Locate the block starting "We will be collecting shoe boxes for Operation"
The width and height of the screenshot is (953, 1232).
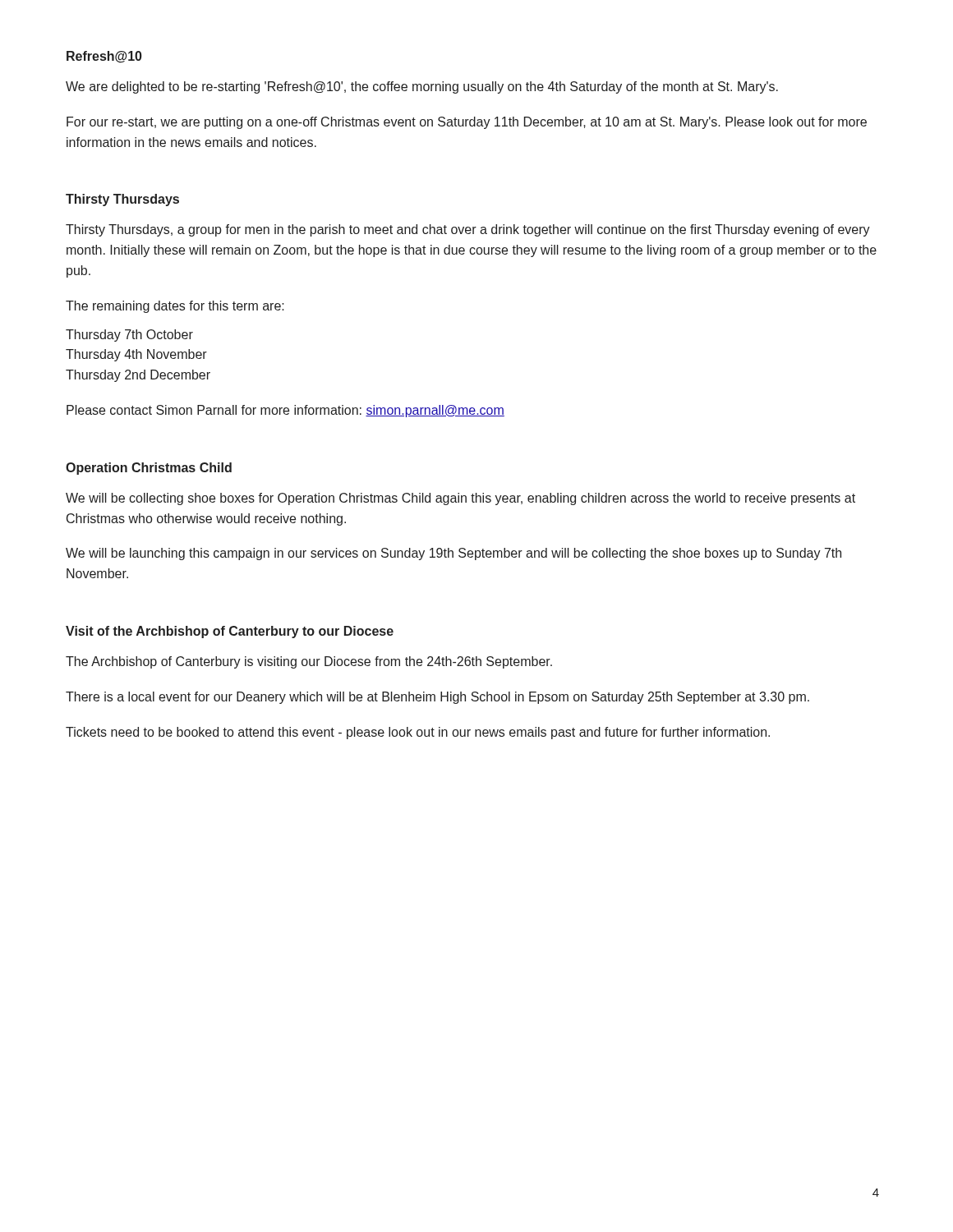pyautogui.click(x=461, y=508)
